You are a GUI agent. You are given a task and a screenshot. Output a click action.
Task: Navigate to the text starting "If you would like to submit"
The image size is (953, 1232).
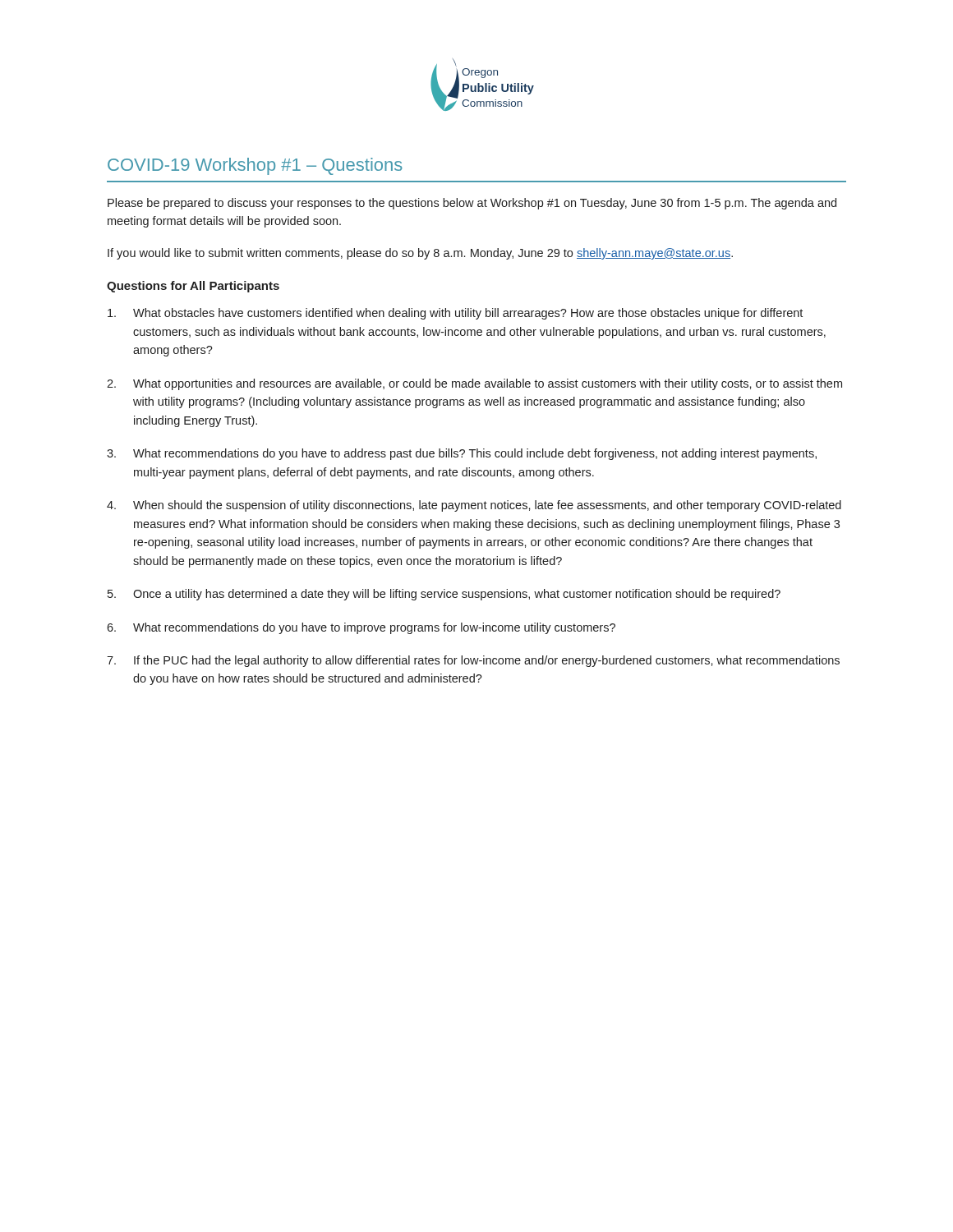tap(420, 253)
